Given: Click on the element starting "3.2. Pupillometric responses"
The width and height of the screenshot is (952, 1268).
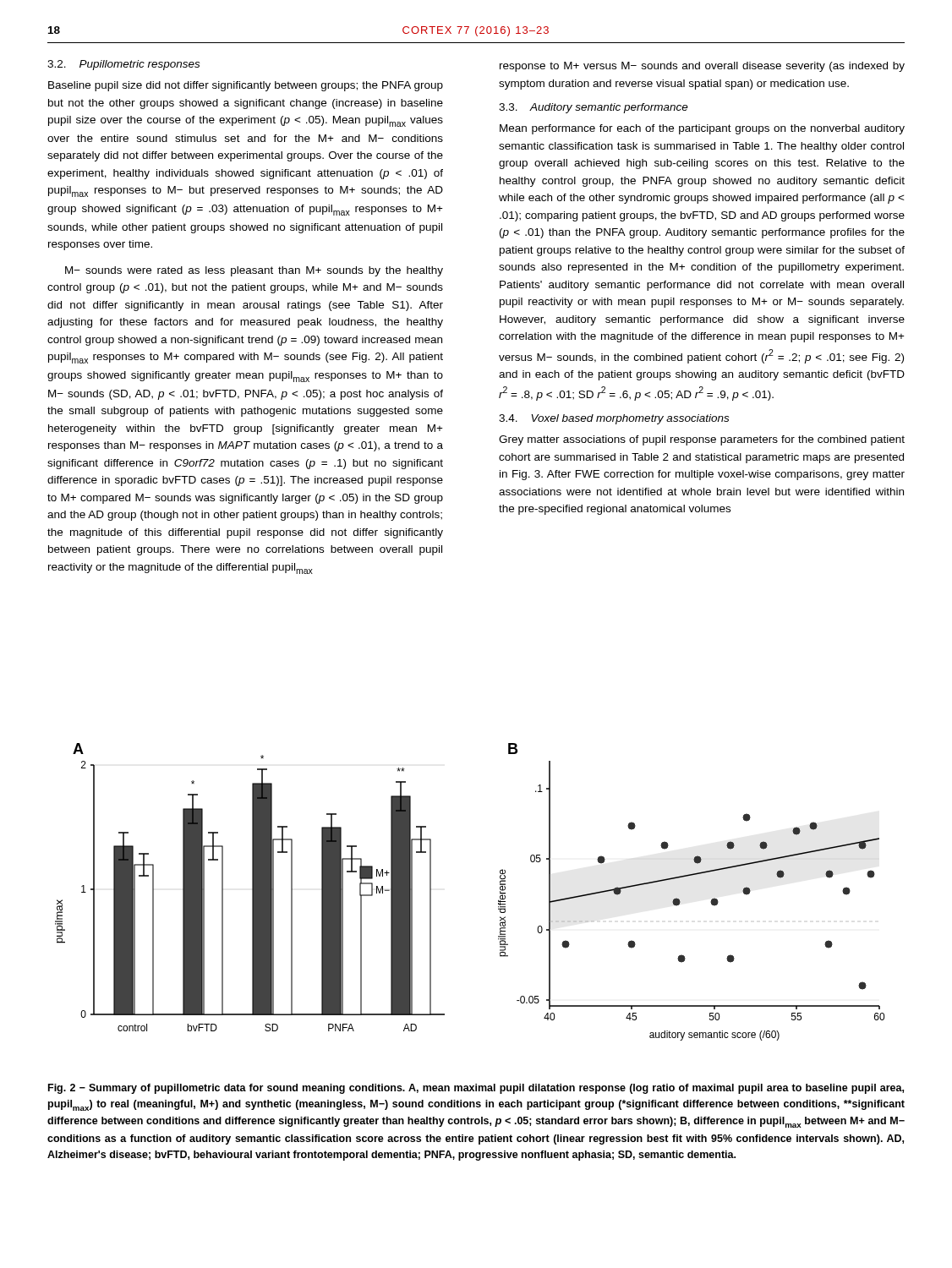Looking at the screenshot, I should (124, 64).
